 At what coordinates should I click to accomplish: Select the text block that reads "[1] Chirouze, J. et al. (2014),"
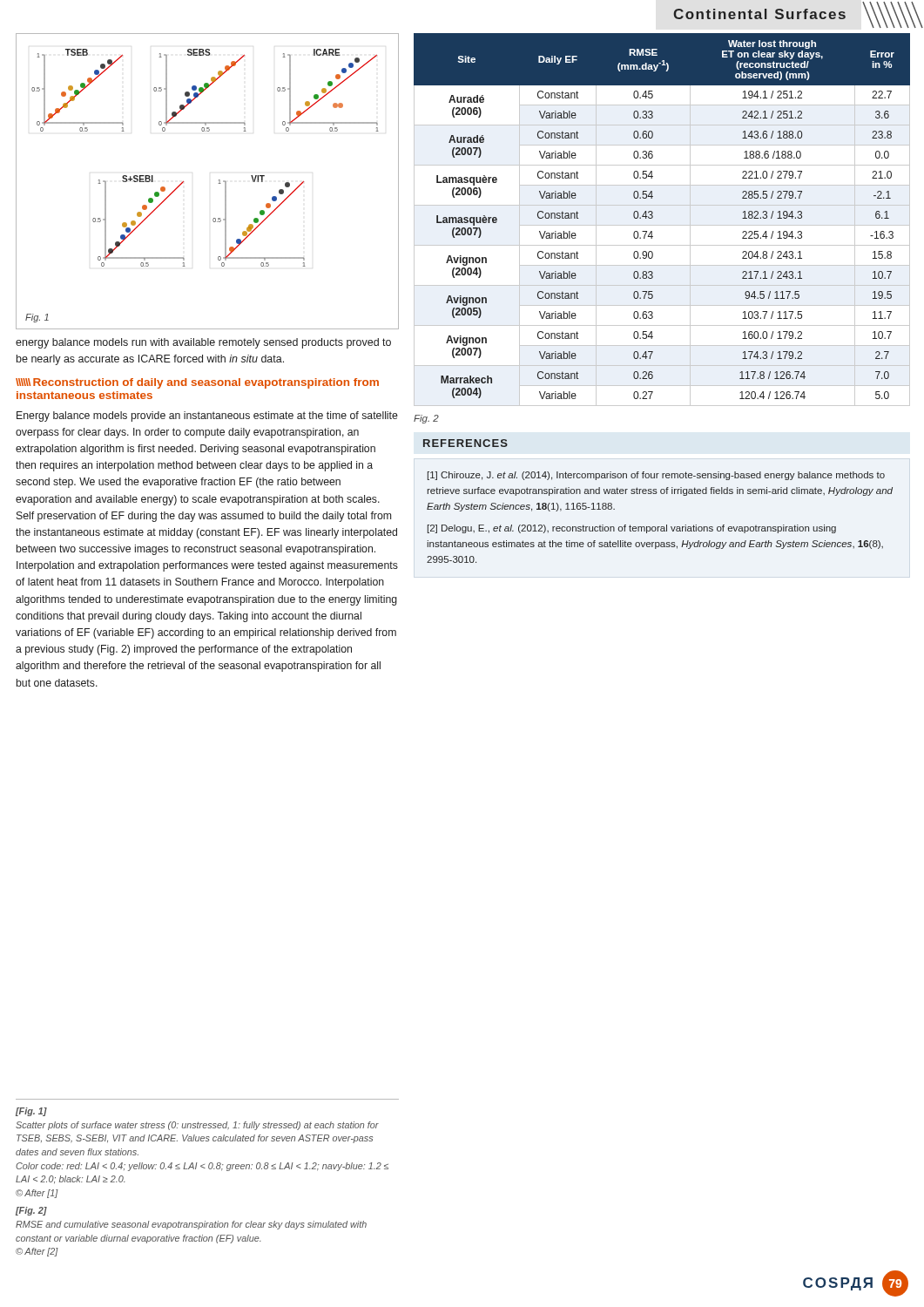point(660,490)
